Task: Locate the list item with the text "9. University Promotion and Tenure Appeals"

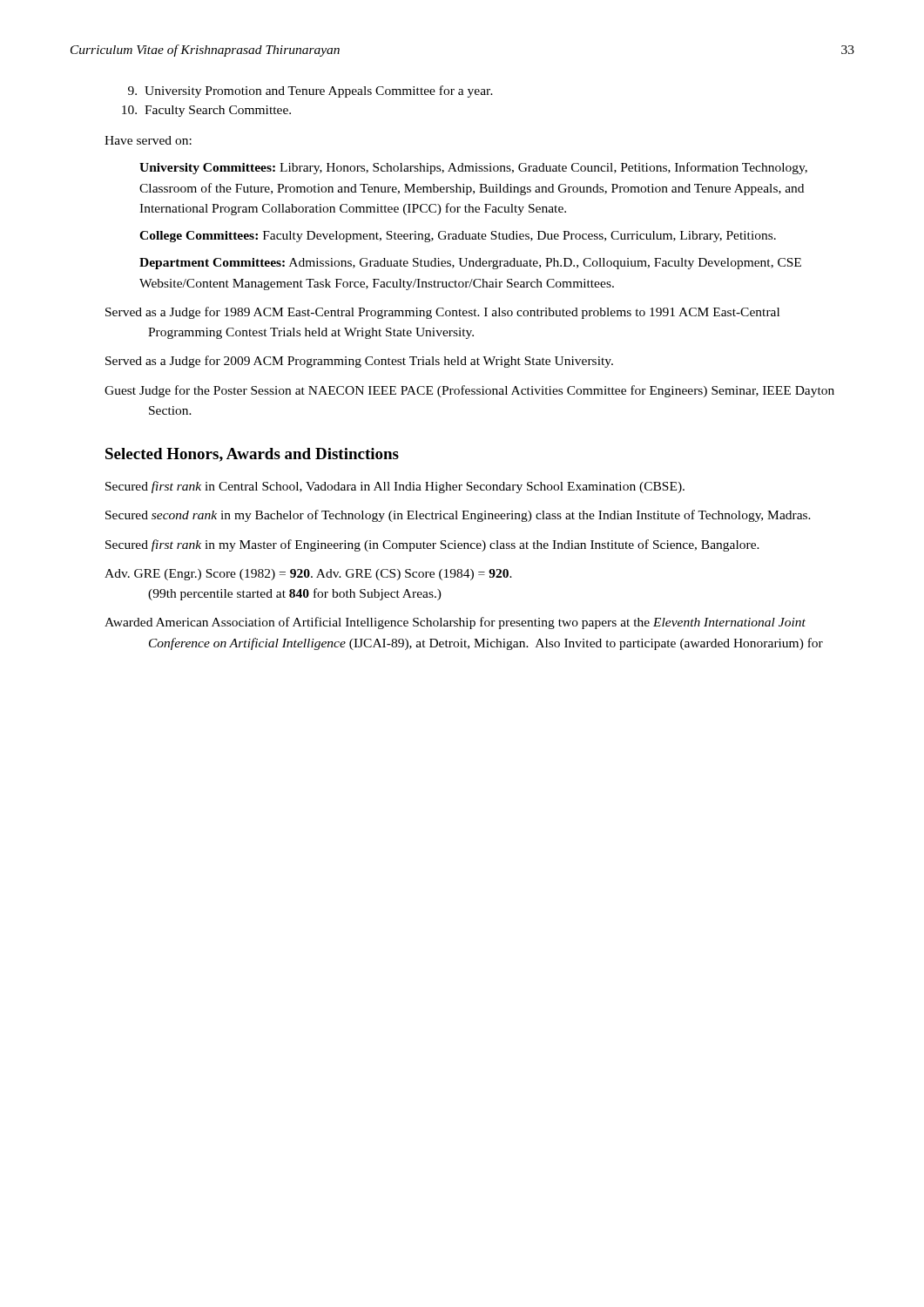Action: 299,91
